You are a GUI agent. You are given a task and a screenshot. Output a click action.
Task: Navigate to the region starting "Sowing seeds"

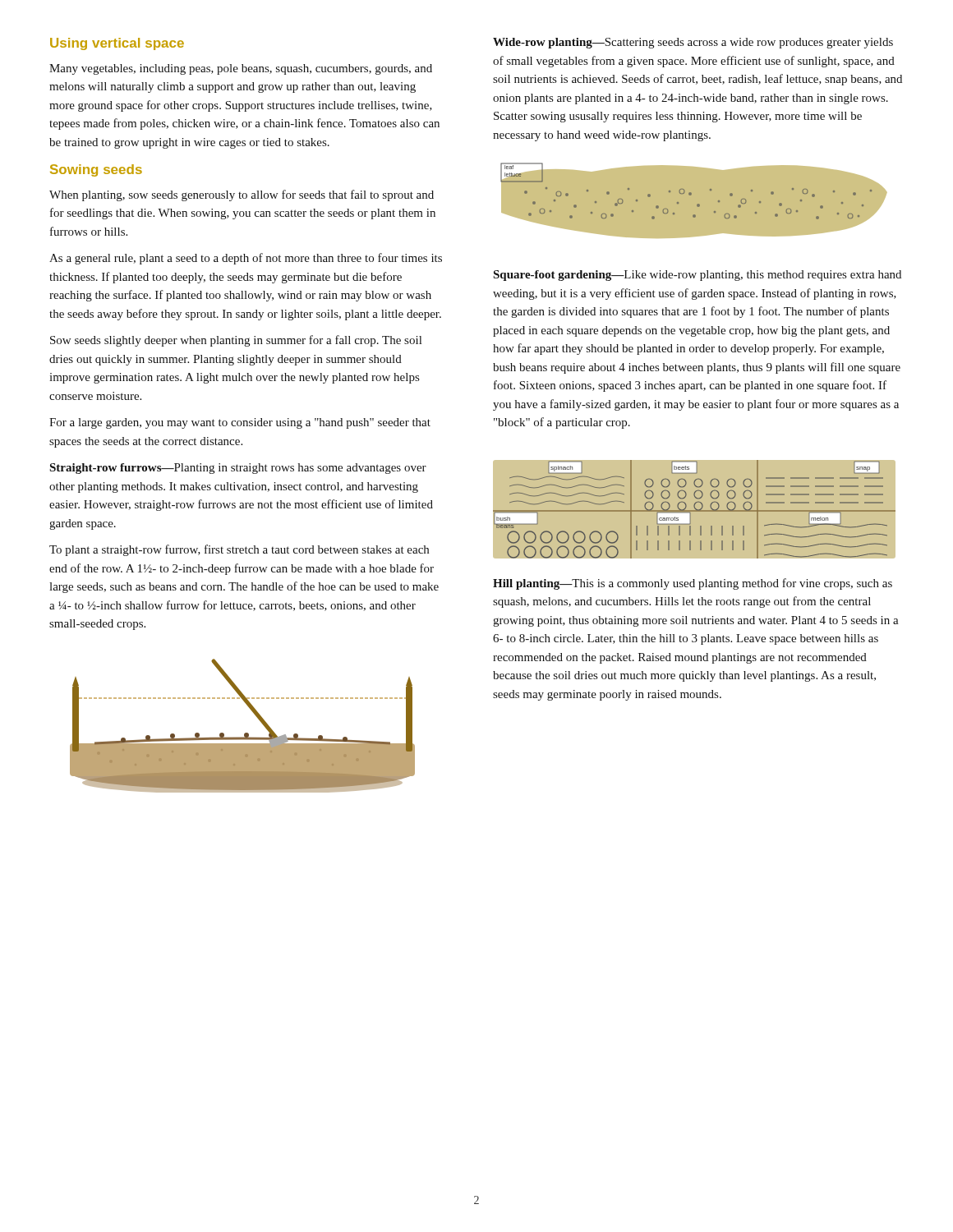(x=96, y=170)
